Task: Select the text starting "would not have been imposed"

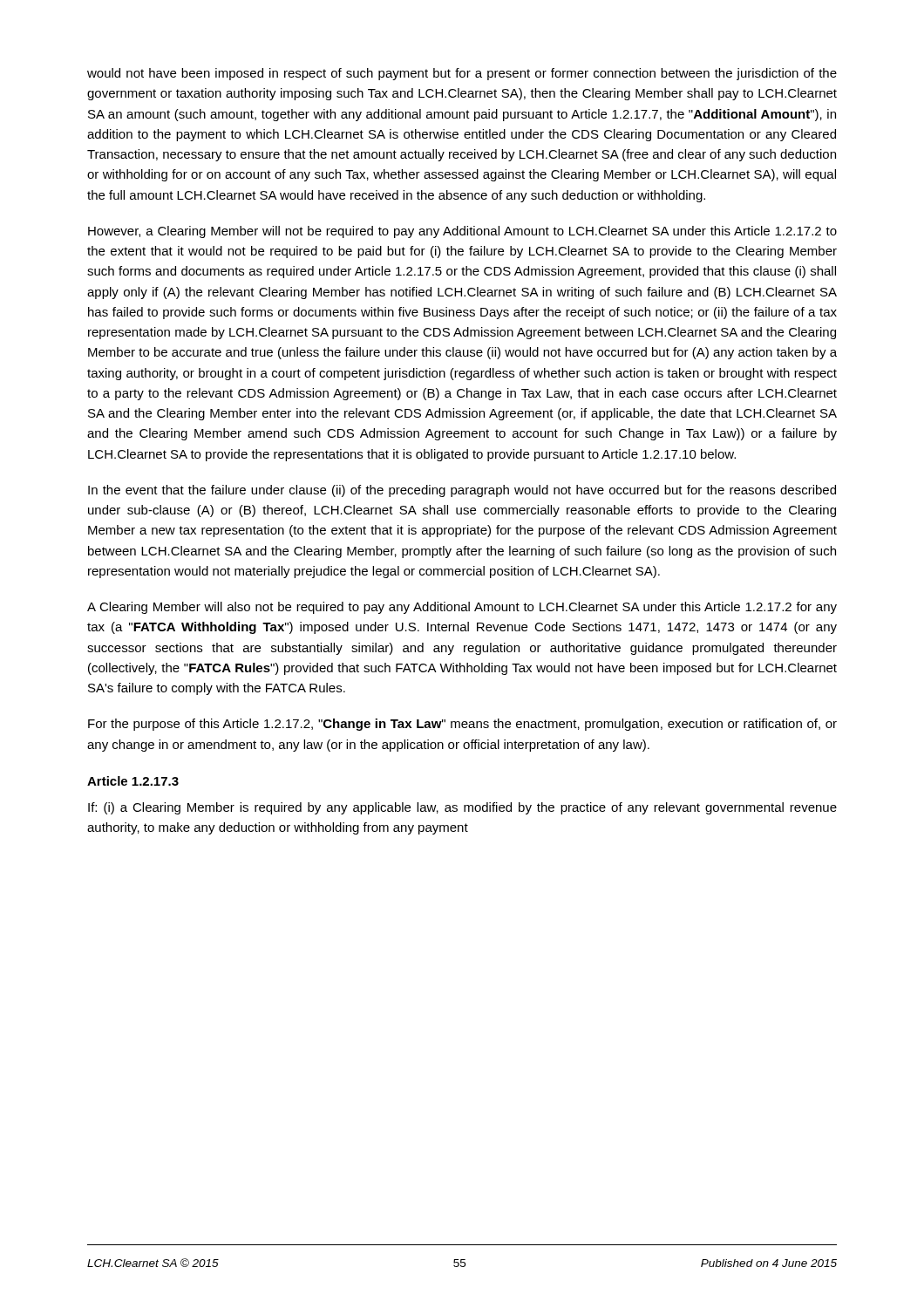Action: coord(462,134)
